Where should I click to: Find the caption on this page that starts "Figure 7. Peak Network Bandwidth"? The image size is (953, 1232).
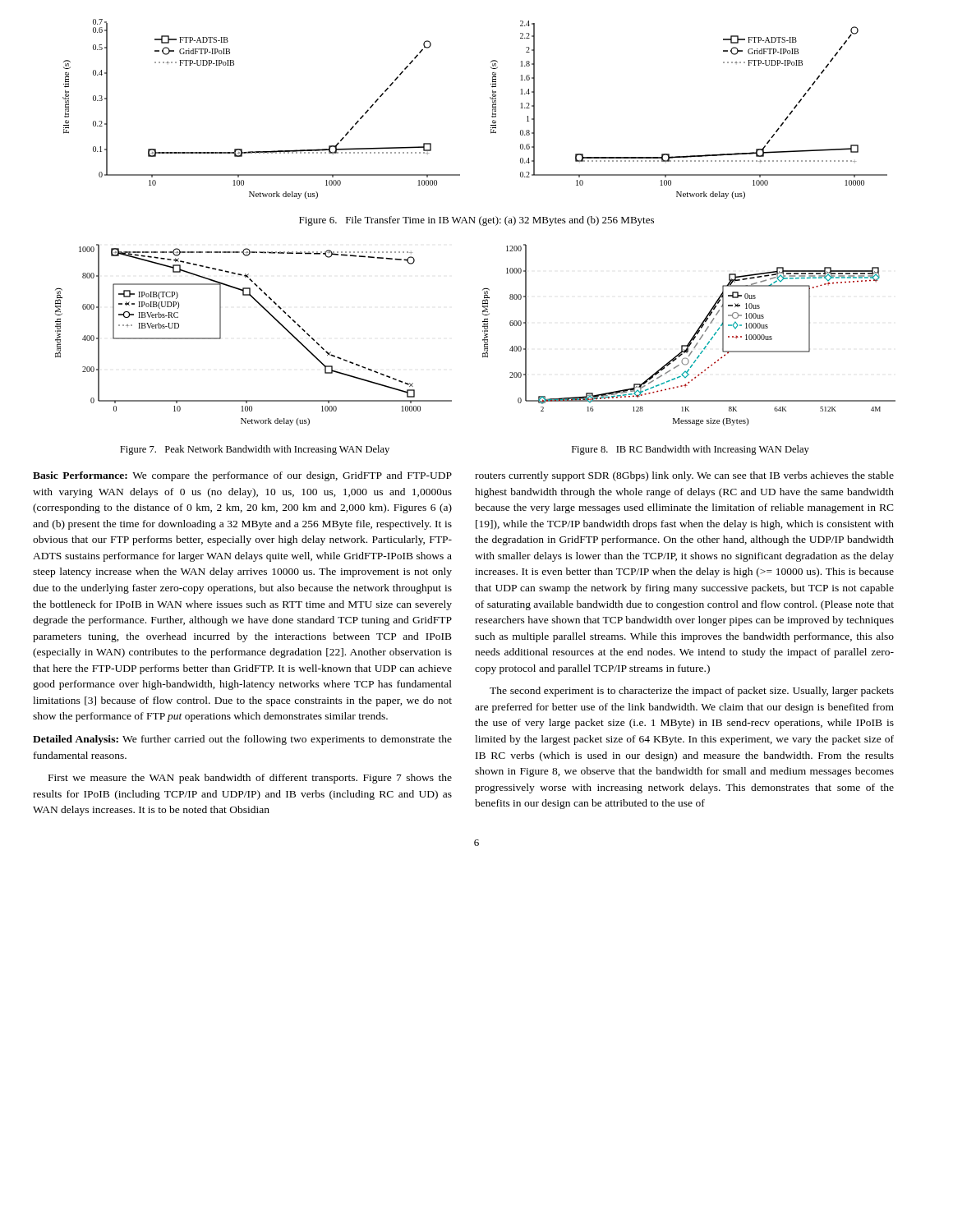(255, 449)
